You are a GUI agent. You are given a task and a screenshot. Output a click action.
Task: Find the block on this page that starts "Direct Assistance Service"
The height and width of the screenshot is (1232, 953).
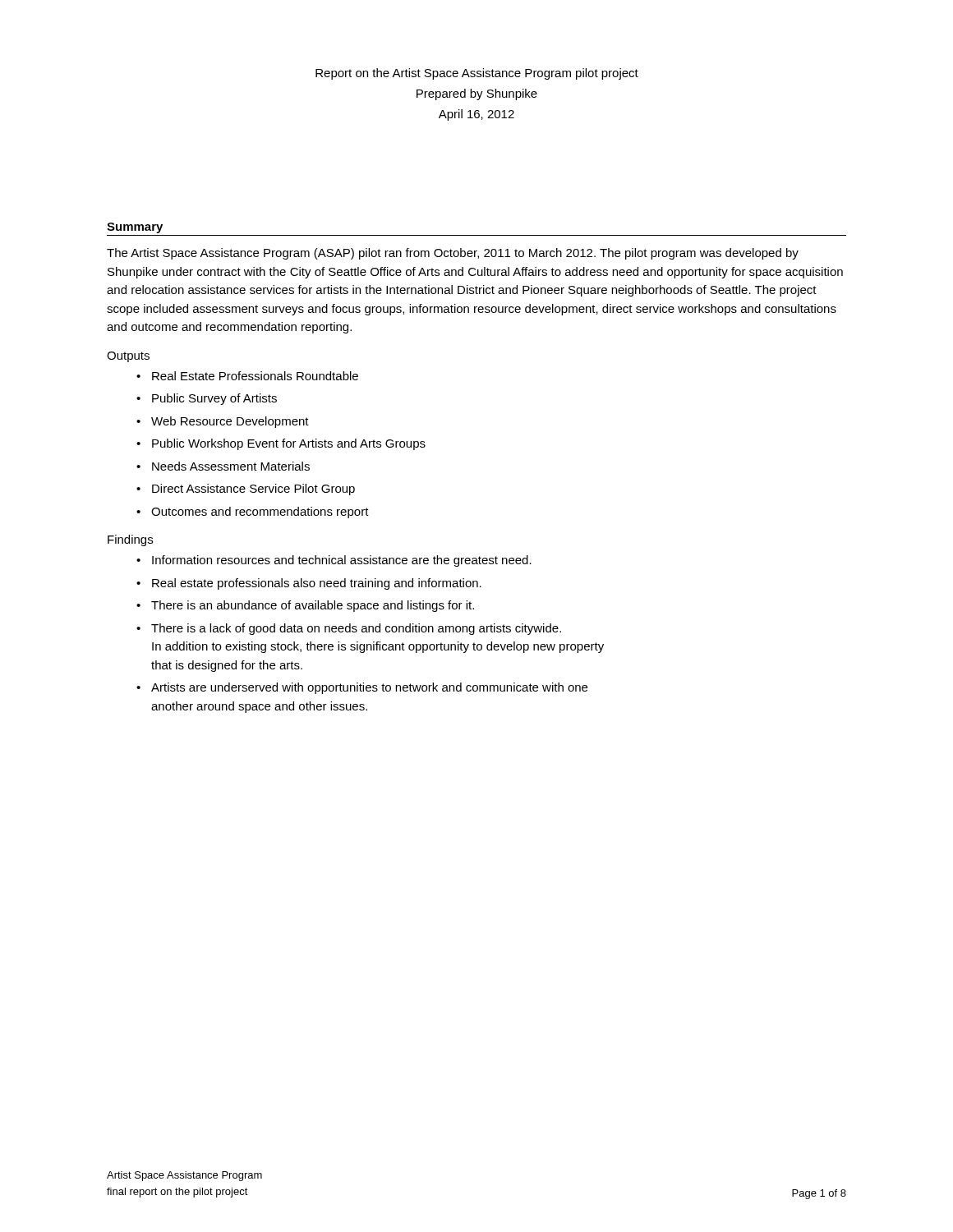point(253,488)
